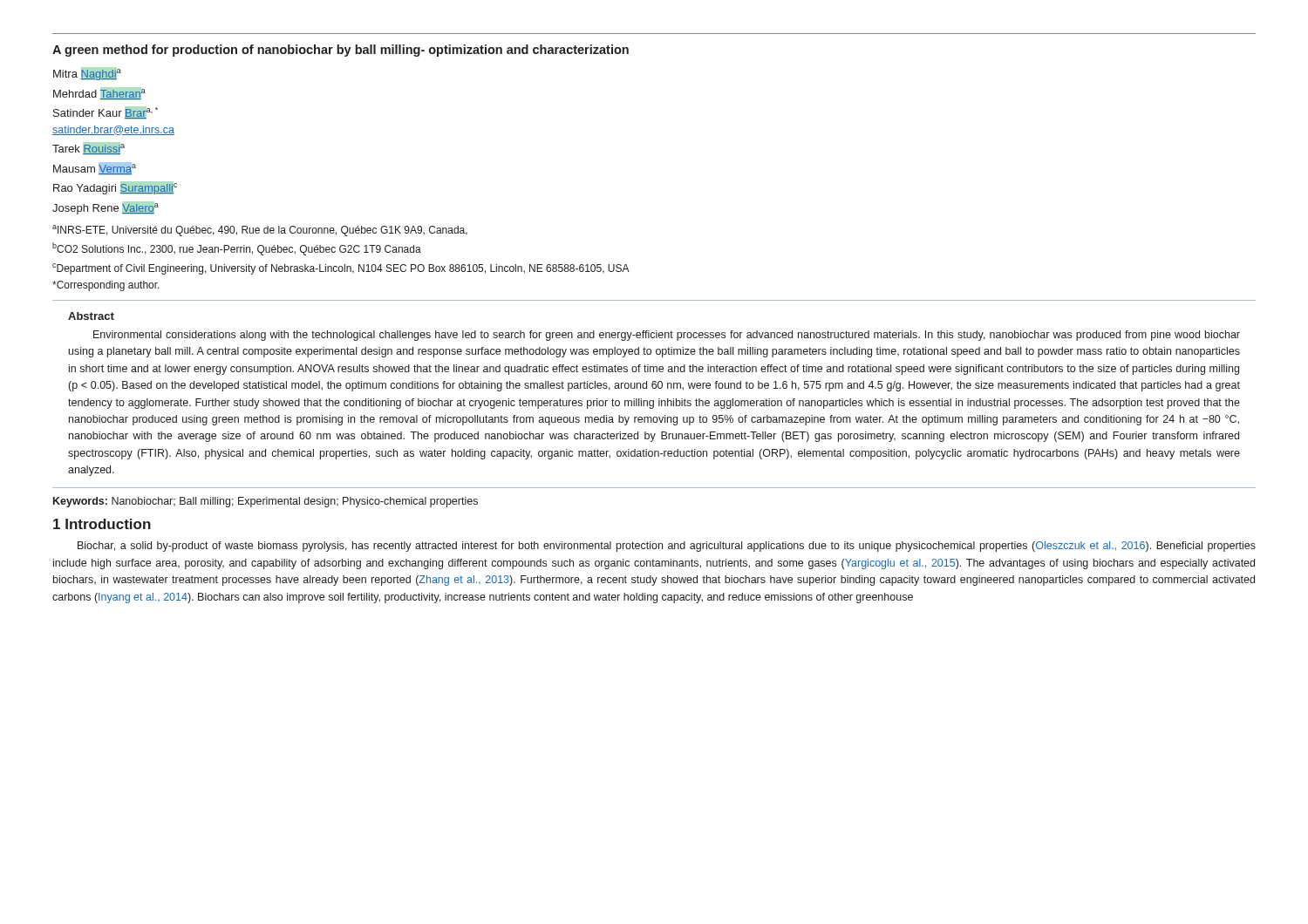Point to the block beginning "bCO2 Solutions Inc., 2300, rue"

[x=237, y=249]
